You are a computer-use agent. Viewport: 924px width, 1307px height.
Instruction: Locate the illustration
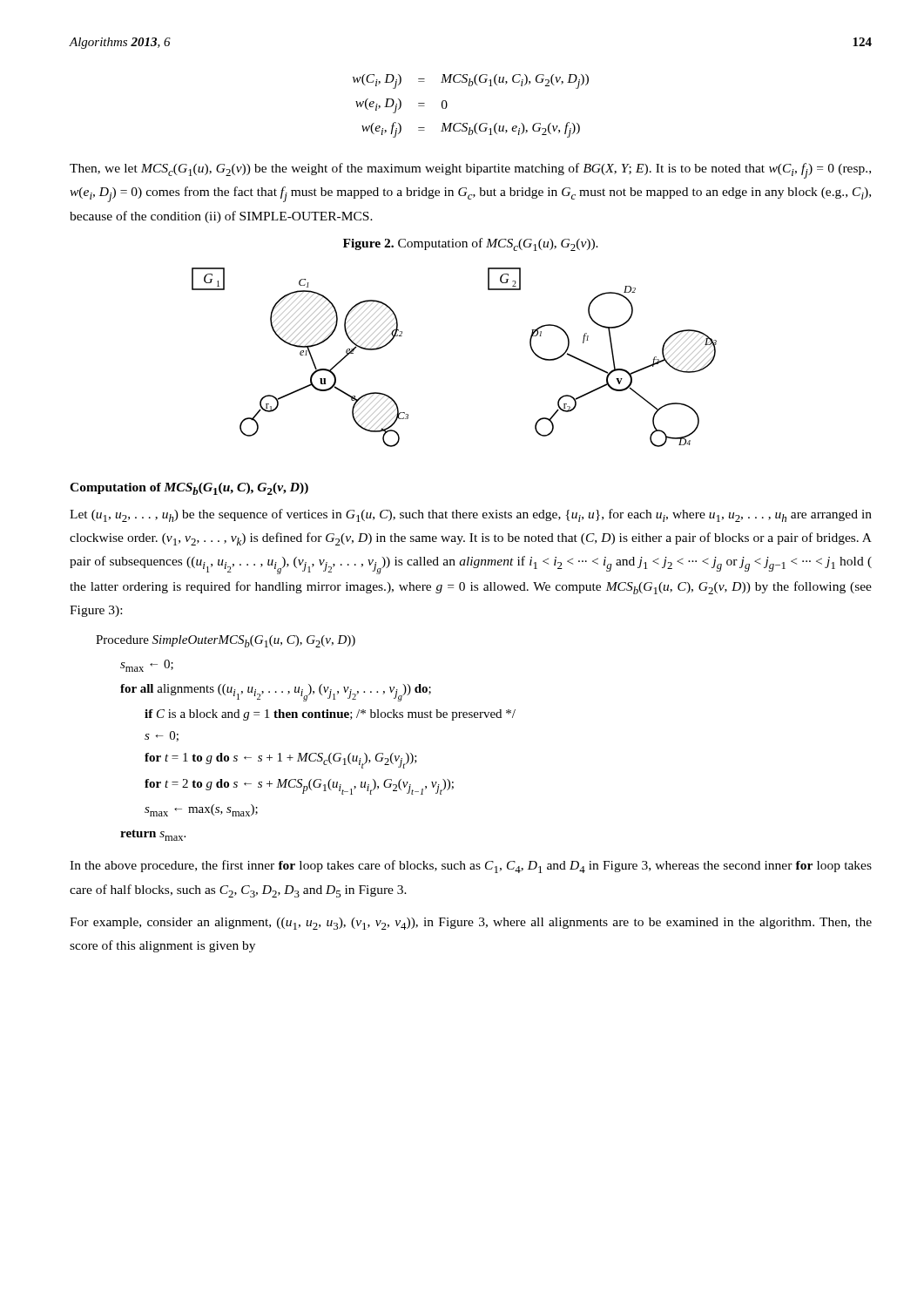tap(471, 361)
